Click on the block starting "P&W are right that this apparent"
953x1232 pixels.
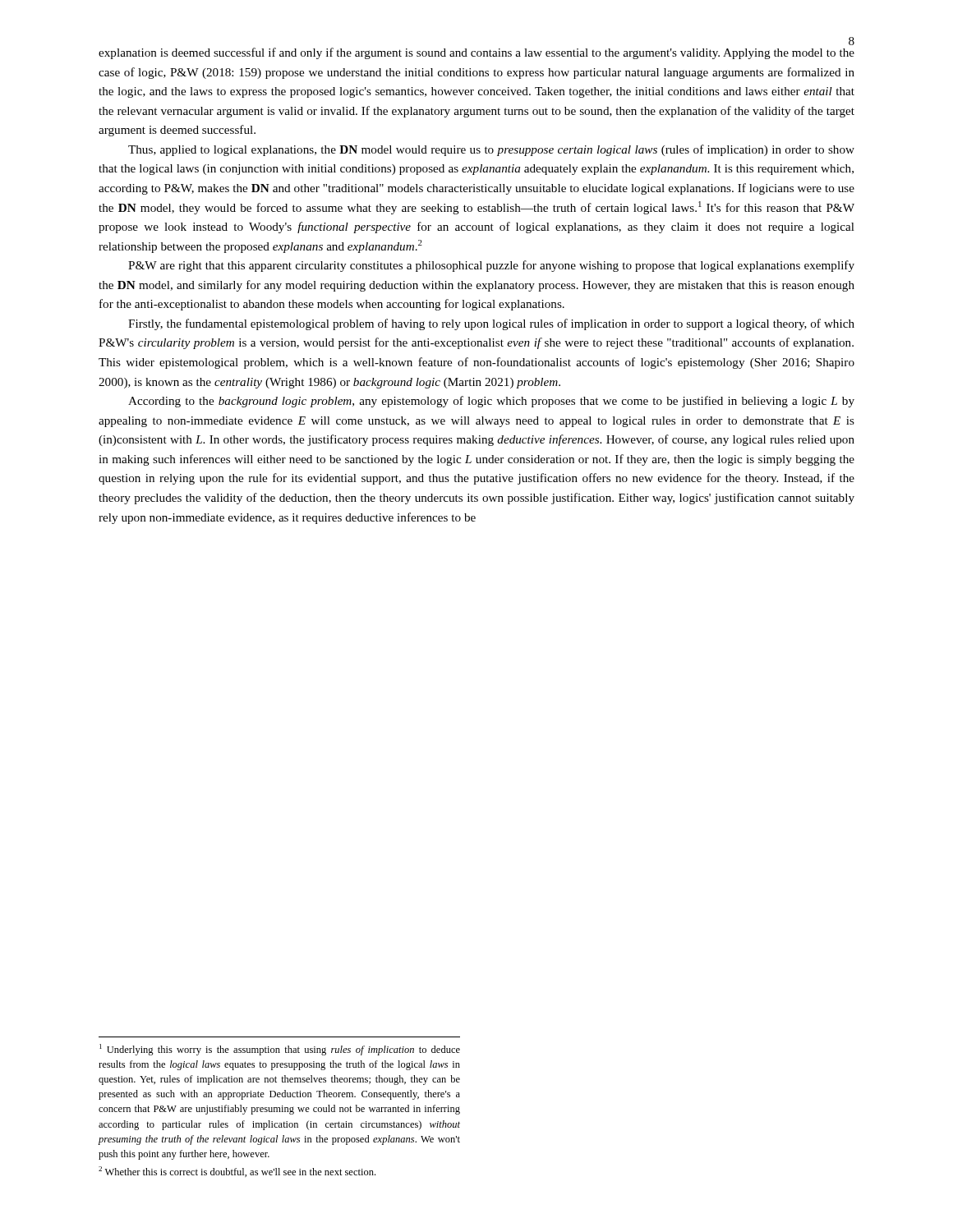[x=476, y=285]
